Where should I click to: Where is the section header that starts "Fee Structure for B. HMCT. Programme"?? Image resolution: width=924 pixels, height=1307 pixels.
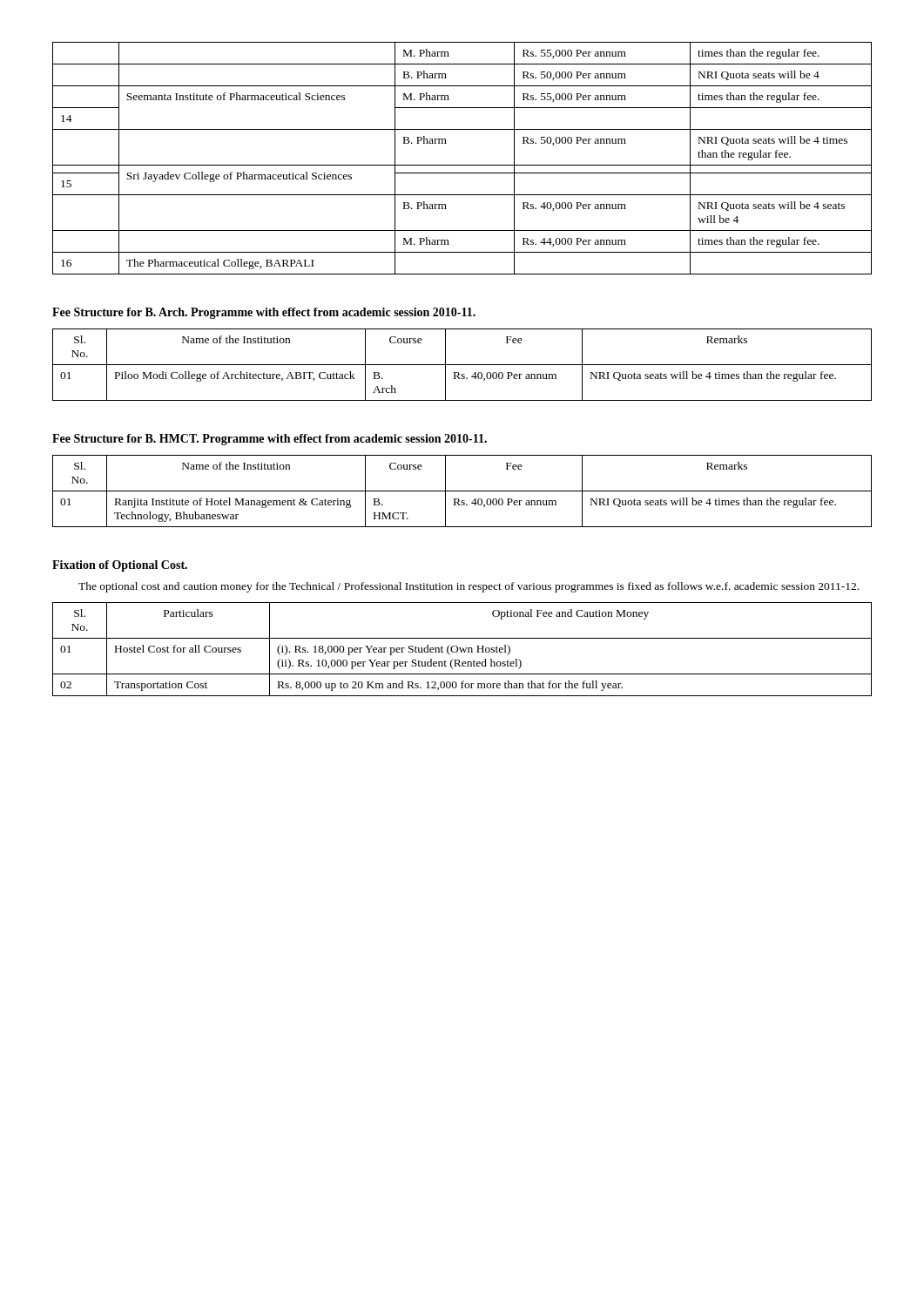pyautogui.click(x=270, y=439)
